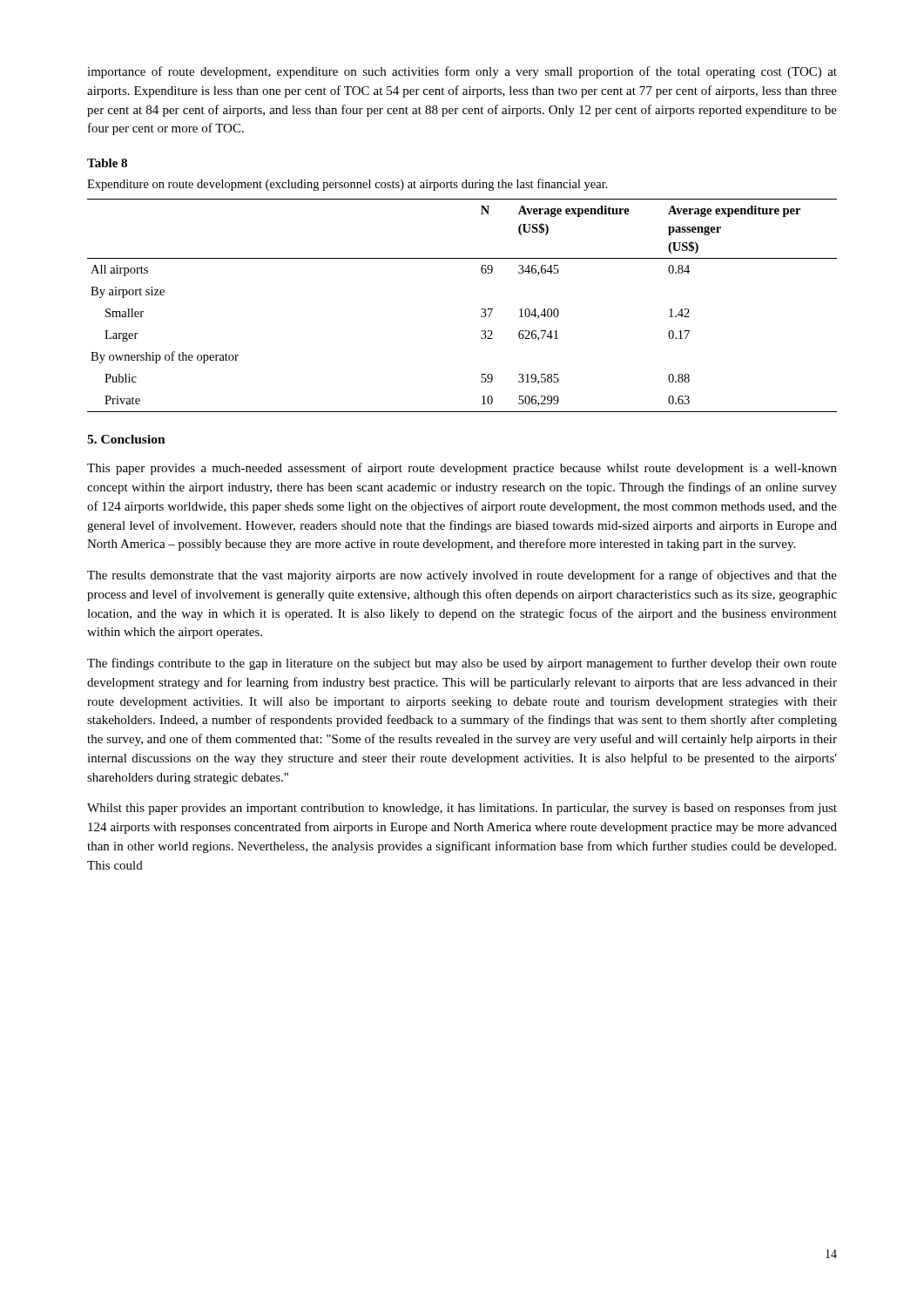Find the text starting "The results demonstrate that the"
This screenshot has height=1307, width=924.
click(x=462, y=604)
